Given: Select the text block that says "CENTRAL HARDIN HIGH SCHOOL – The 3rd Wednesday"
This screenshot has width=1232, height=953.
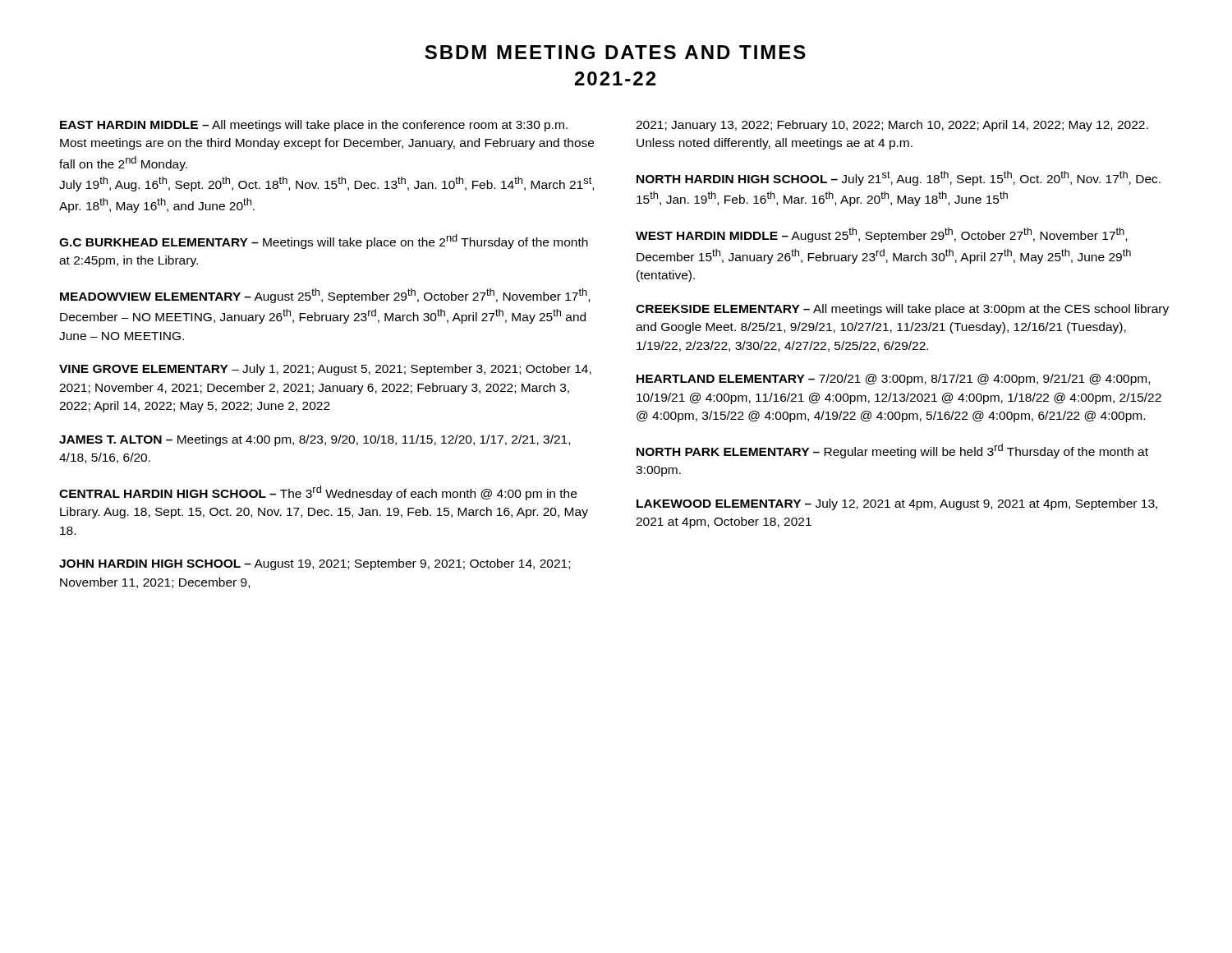Looking at the screenshot, I should pos(328,511).
